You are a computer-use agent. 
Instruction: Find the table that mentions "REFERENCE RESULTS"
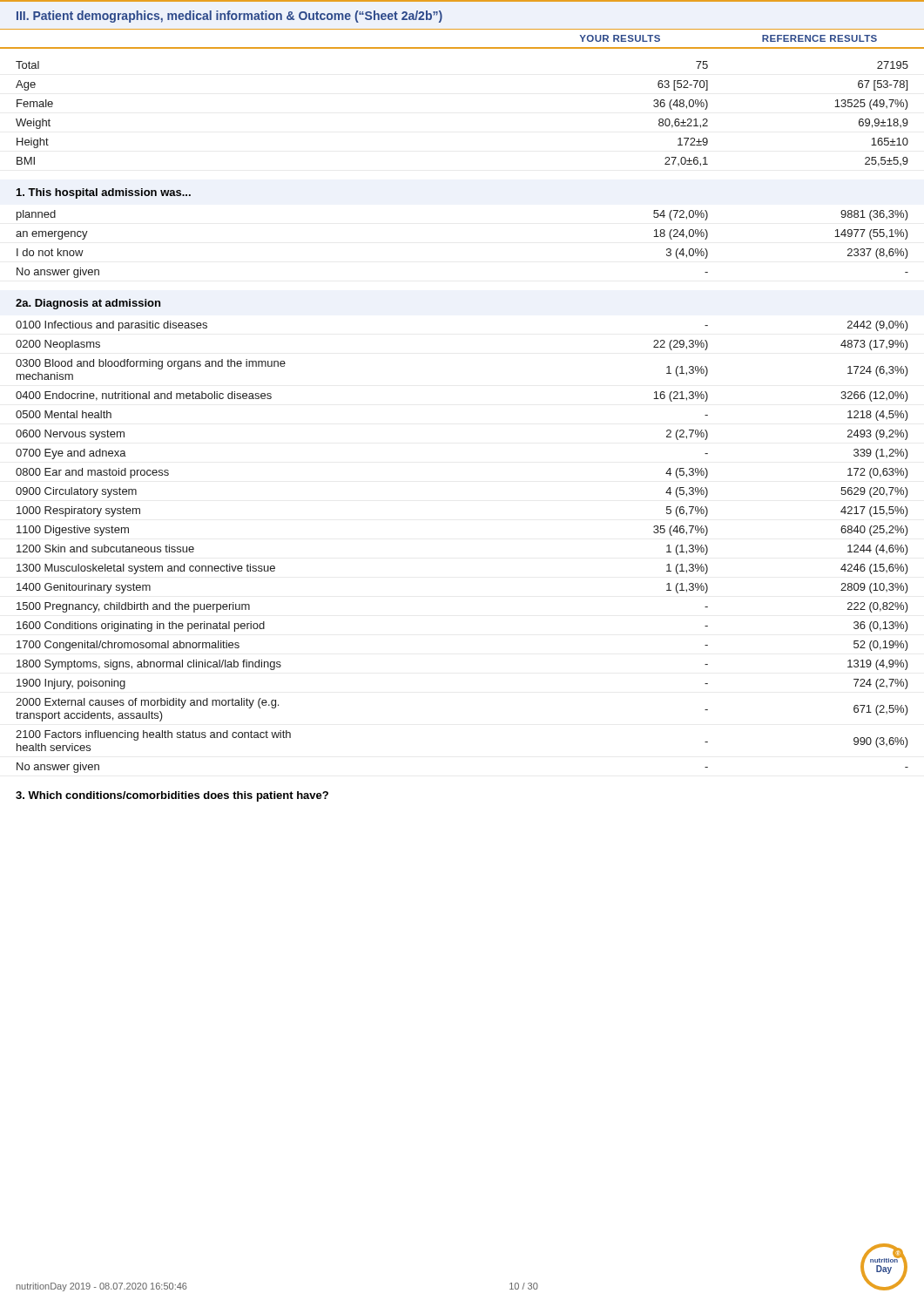click(462, 403)
